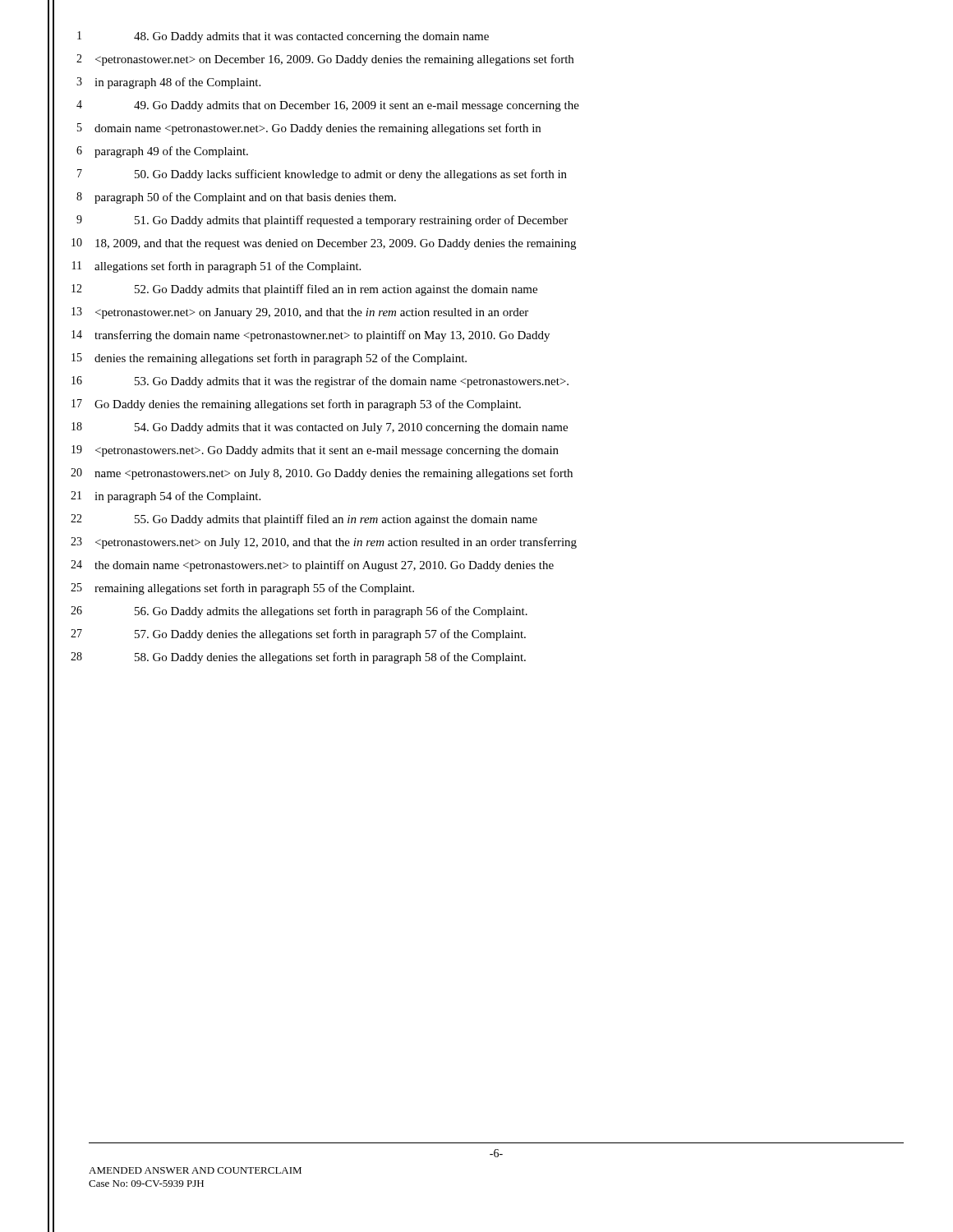Select the region starting "51. Go Daddy admits that plaintiff"
The image size is (953, 1232).
coord(499,243)
